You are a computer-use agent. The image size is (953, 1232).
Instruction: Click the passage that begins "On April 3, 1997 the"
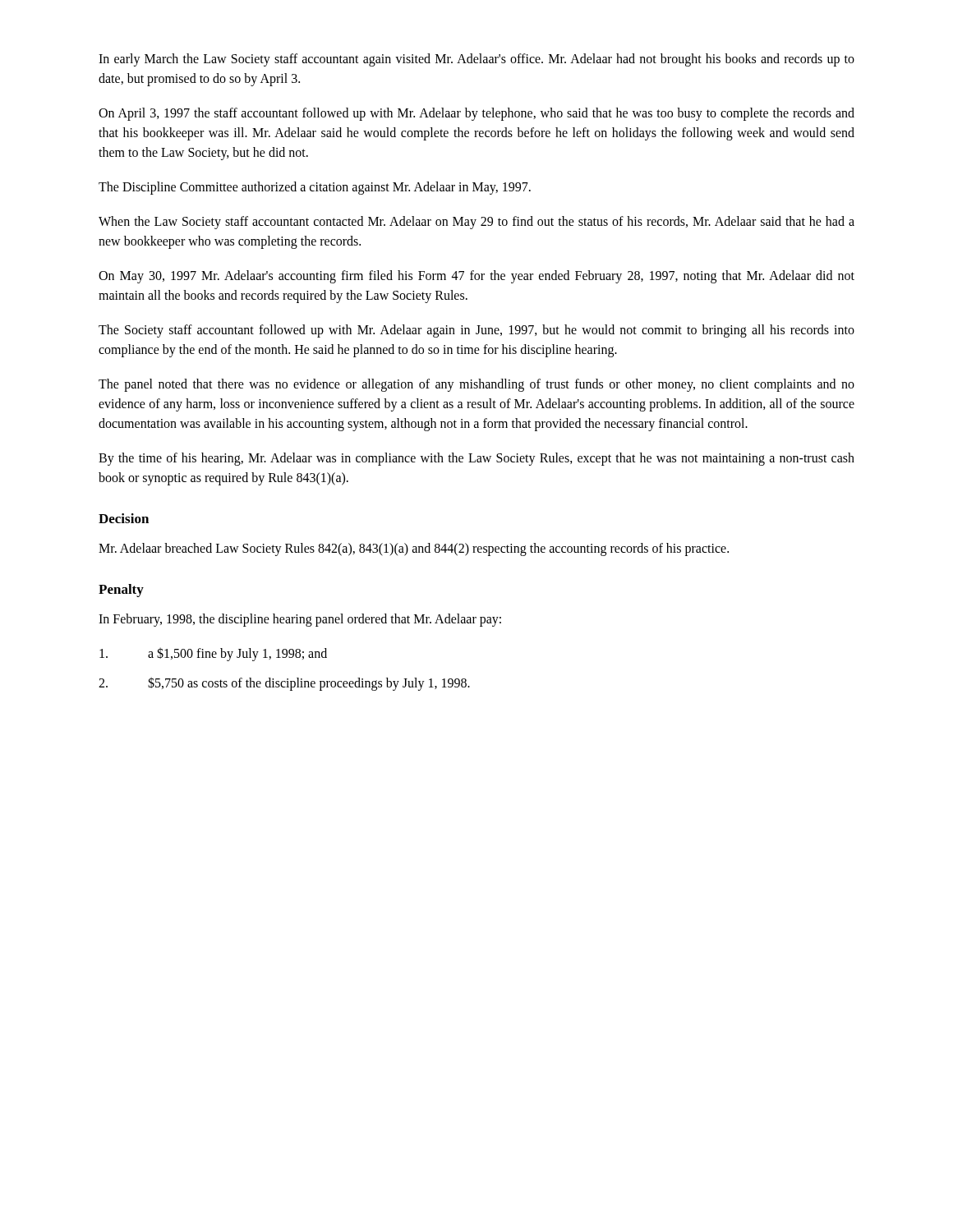pos(476,133)
